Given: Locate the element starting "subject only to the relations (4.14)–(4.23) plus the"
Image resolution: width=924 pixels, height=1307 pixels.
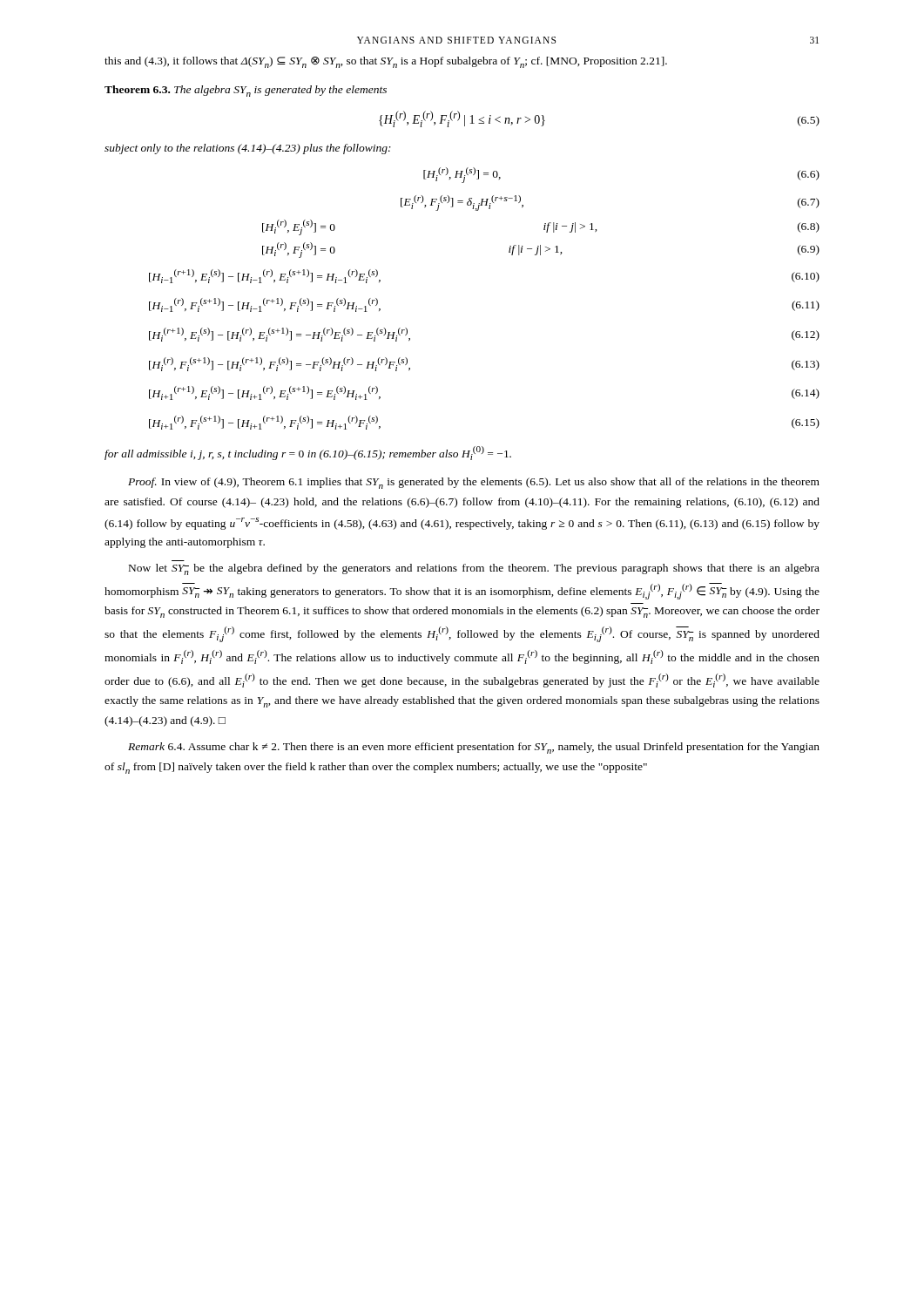Looking at the screenshot, I should click(248, 148).
